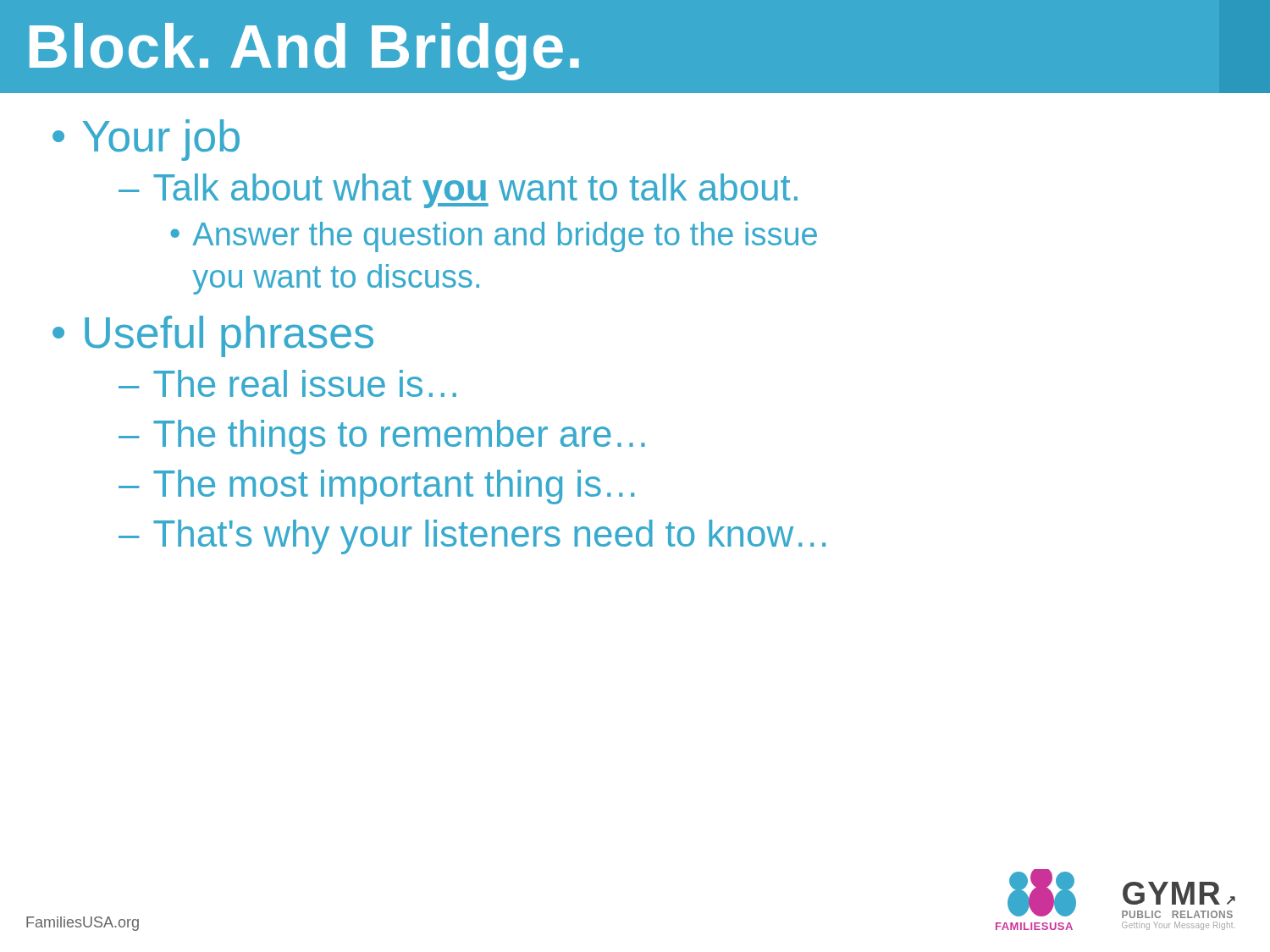Click the passage that begins "– The things to remember"
Image resolution: width=1270 pixels, height=952 pixels.
coord(384,435)
